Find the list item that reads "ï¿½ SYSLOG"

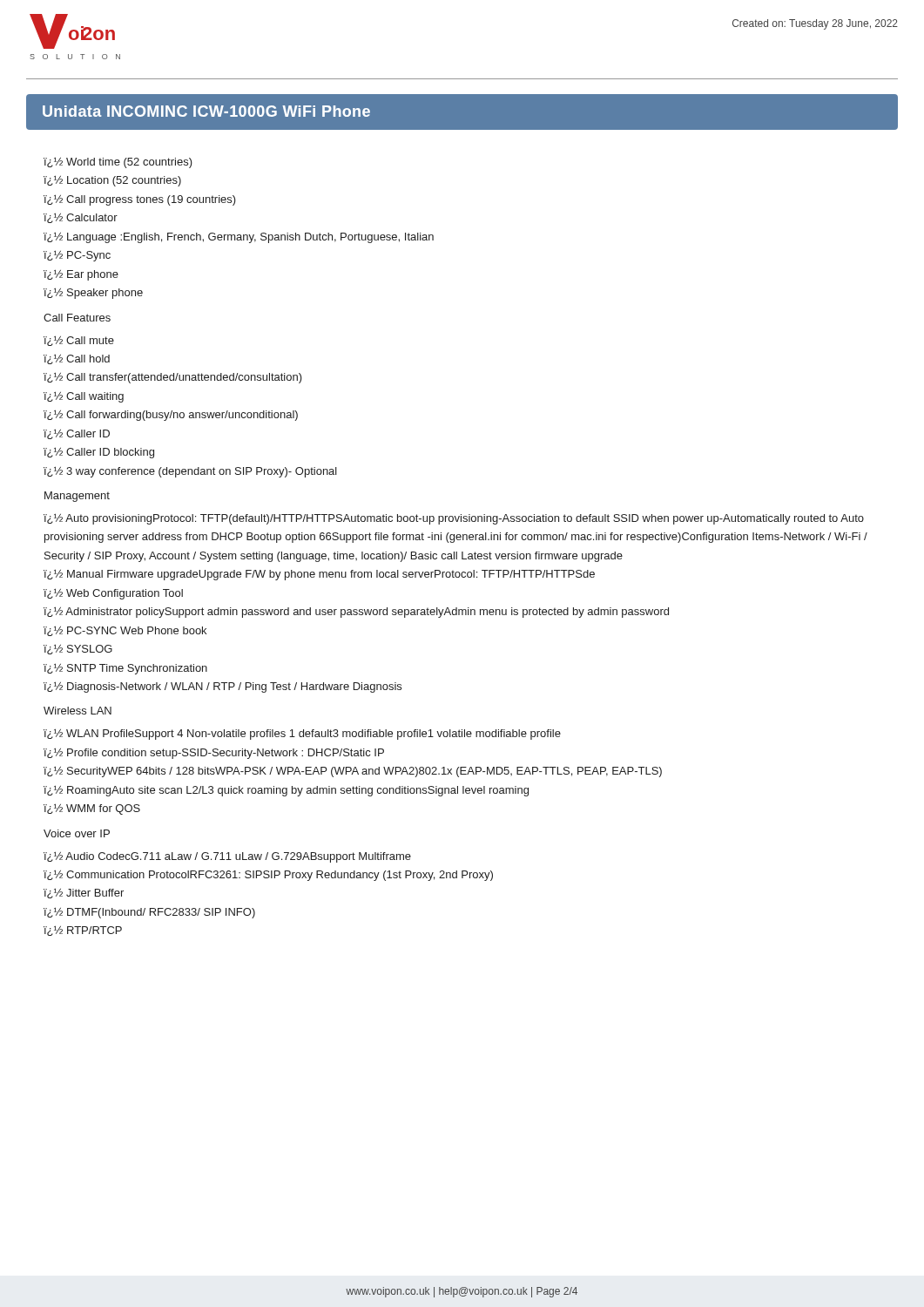[78, 649]
